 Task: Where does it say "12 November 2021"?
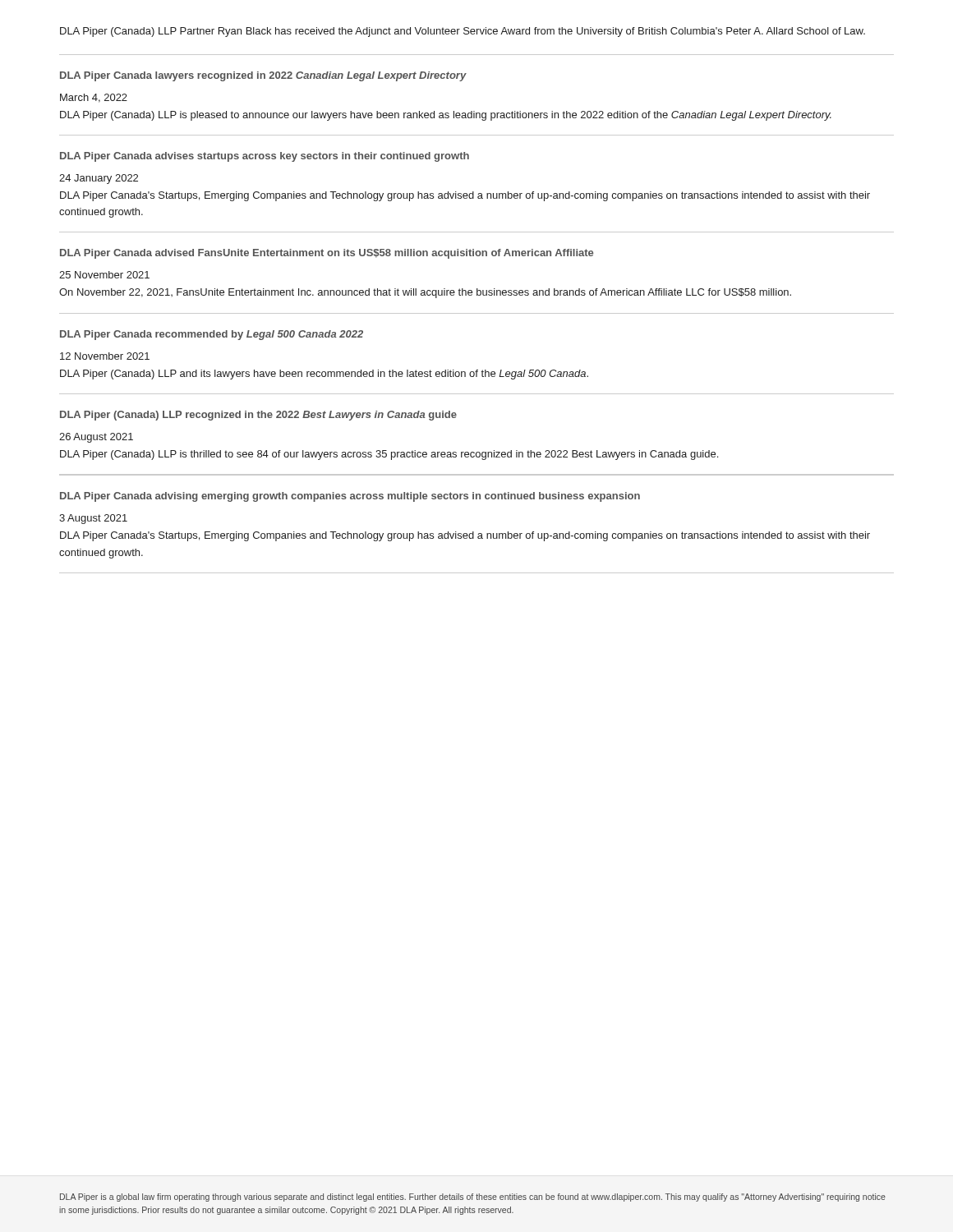pyautogui.click(x=105, y=356)
